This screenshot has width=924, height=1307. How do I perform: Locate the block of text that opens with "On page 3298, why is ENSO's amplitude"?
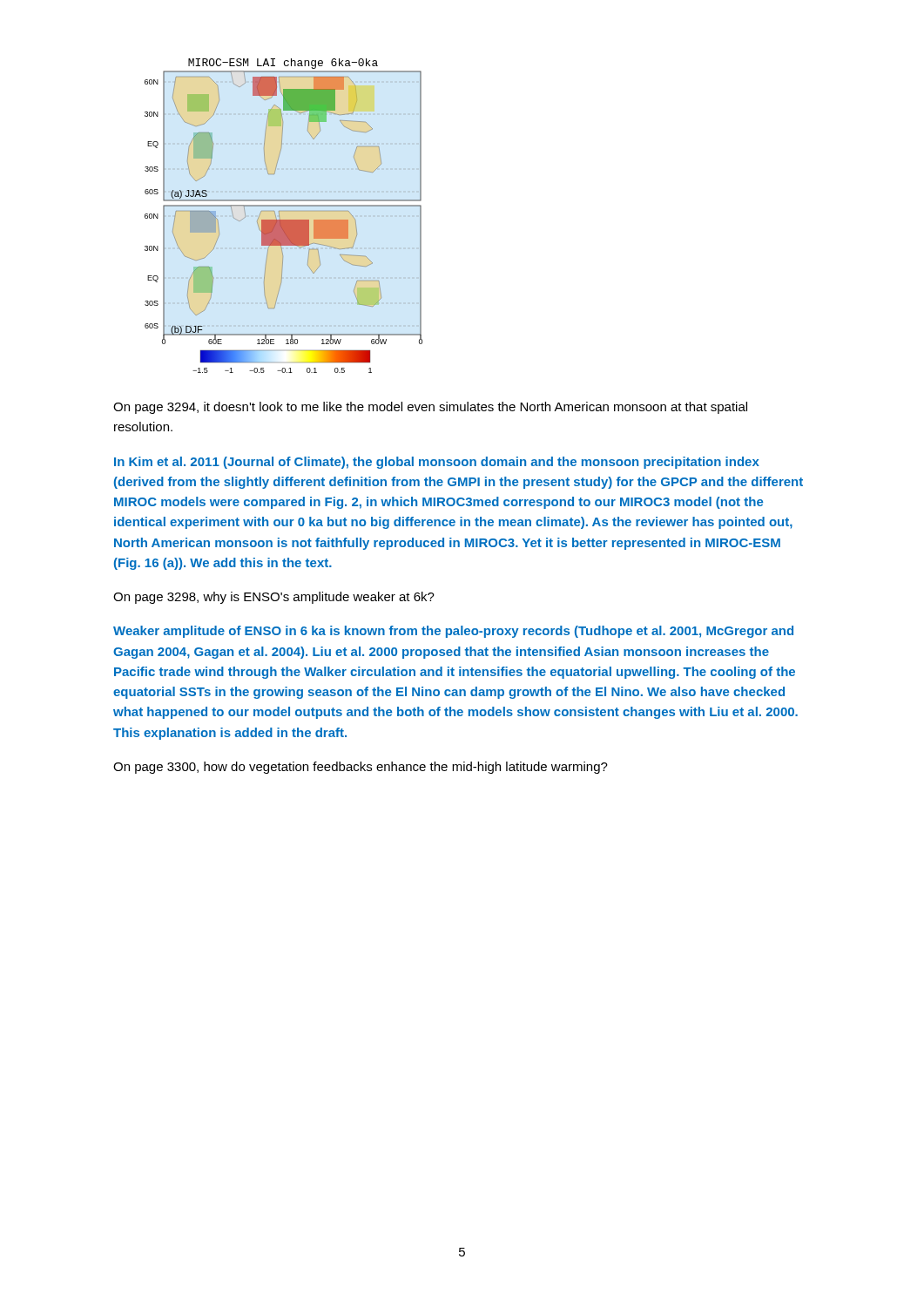click(274, 596)
